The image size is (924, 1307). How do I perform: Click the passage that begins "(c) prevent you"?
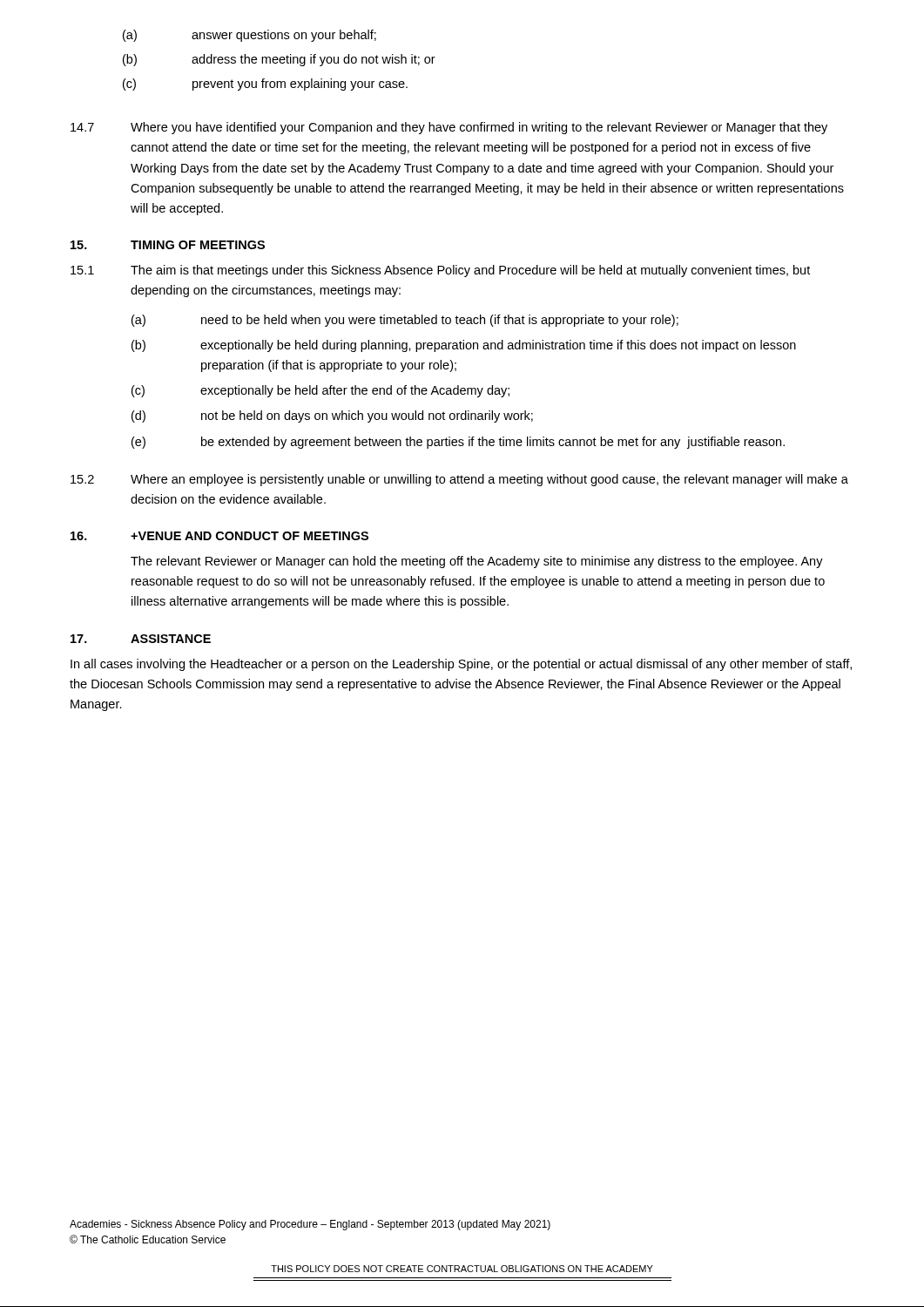(265, 85)
